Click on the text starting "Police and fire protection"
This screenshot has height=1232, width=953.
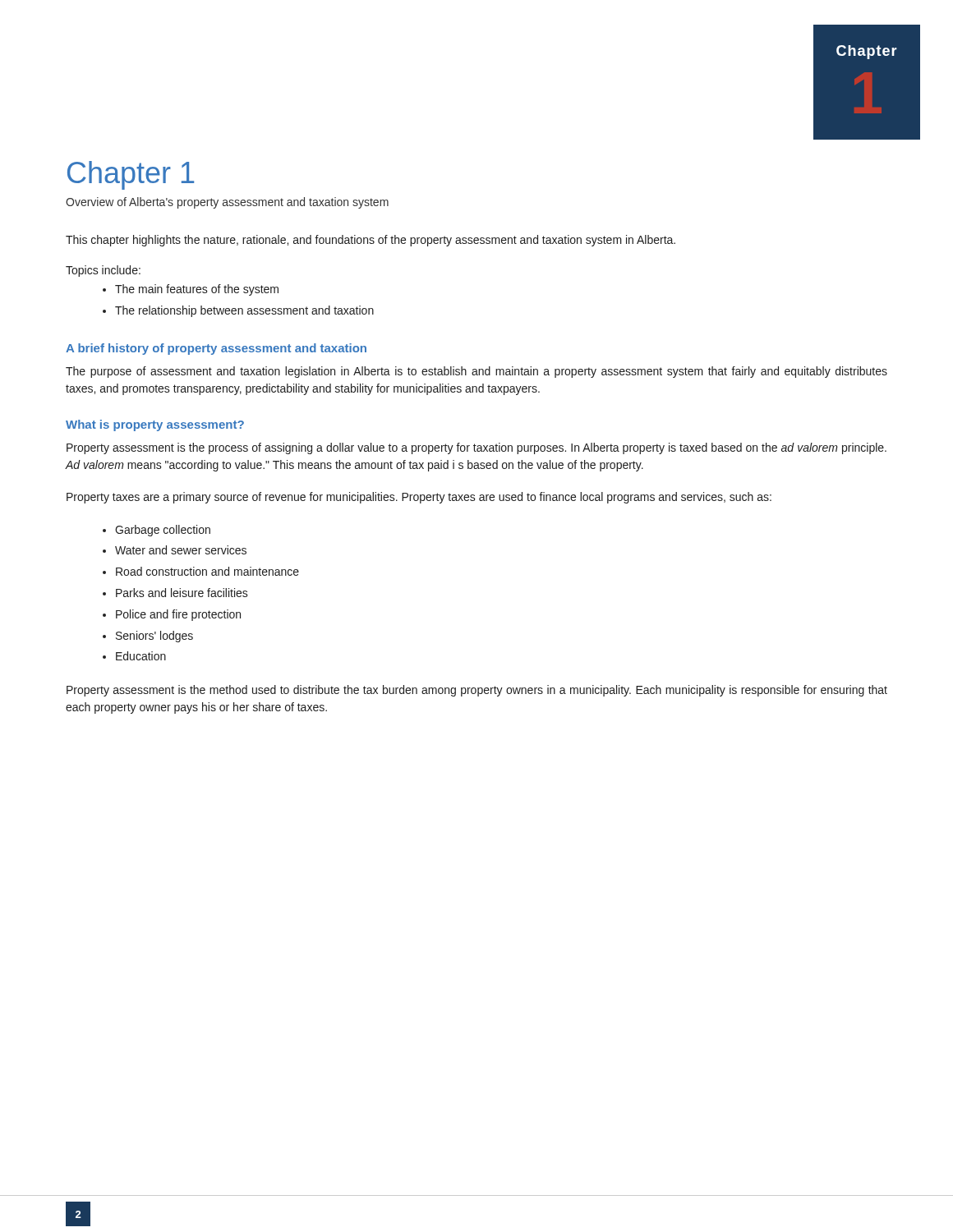(178, 614)
